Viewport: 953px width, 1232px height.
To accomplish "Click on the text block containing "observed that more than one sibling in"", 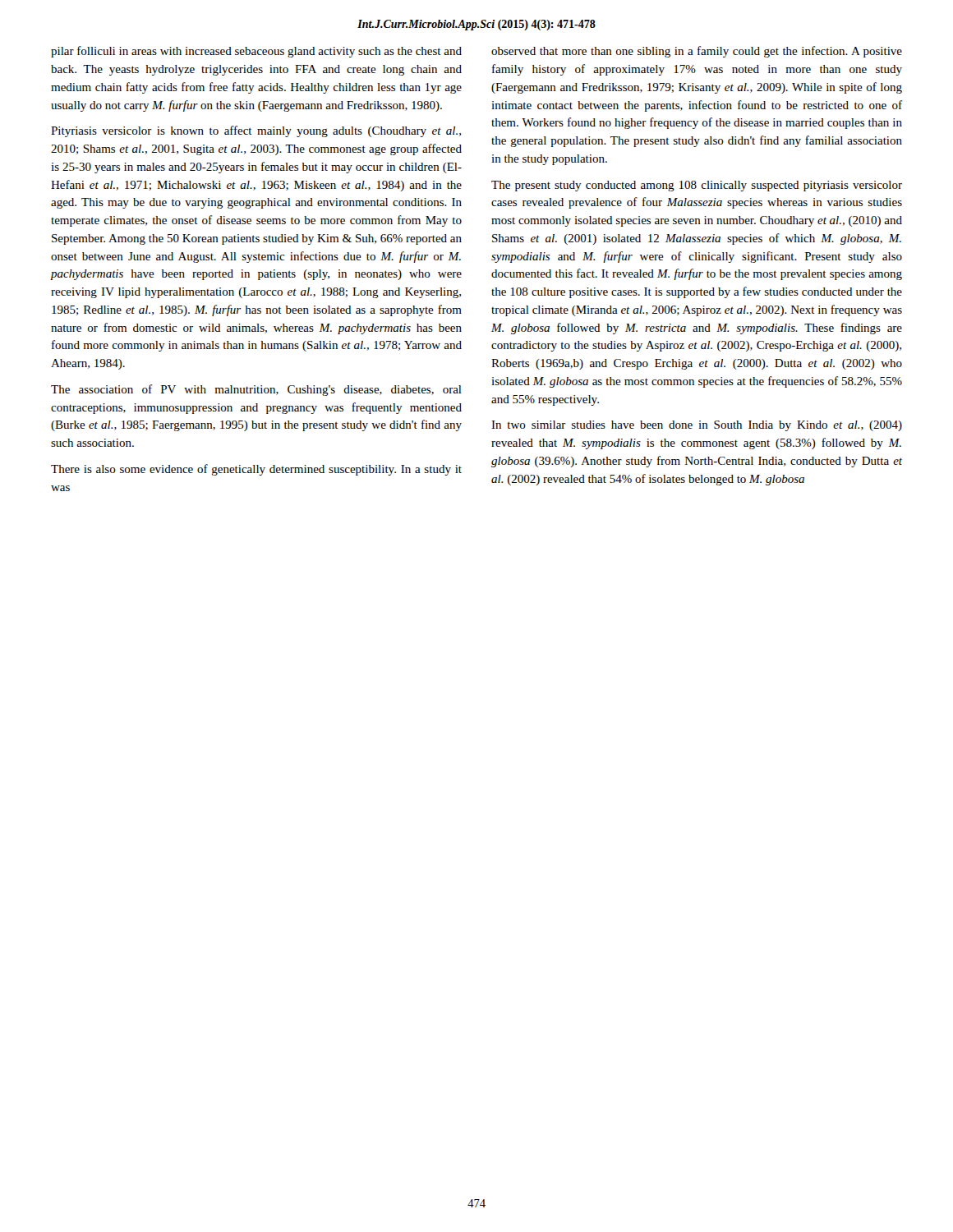I will click(x=697, y=106).
